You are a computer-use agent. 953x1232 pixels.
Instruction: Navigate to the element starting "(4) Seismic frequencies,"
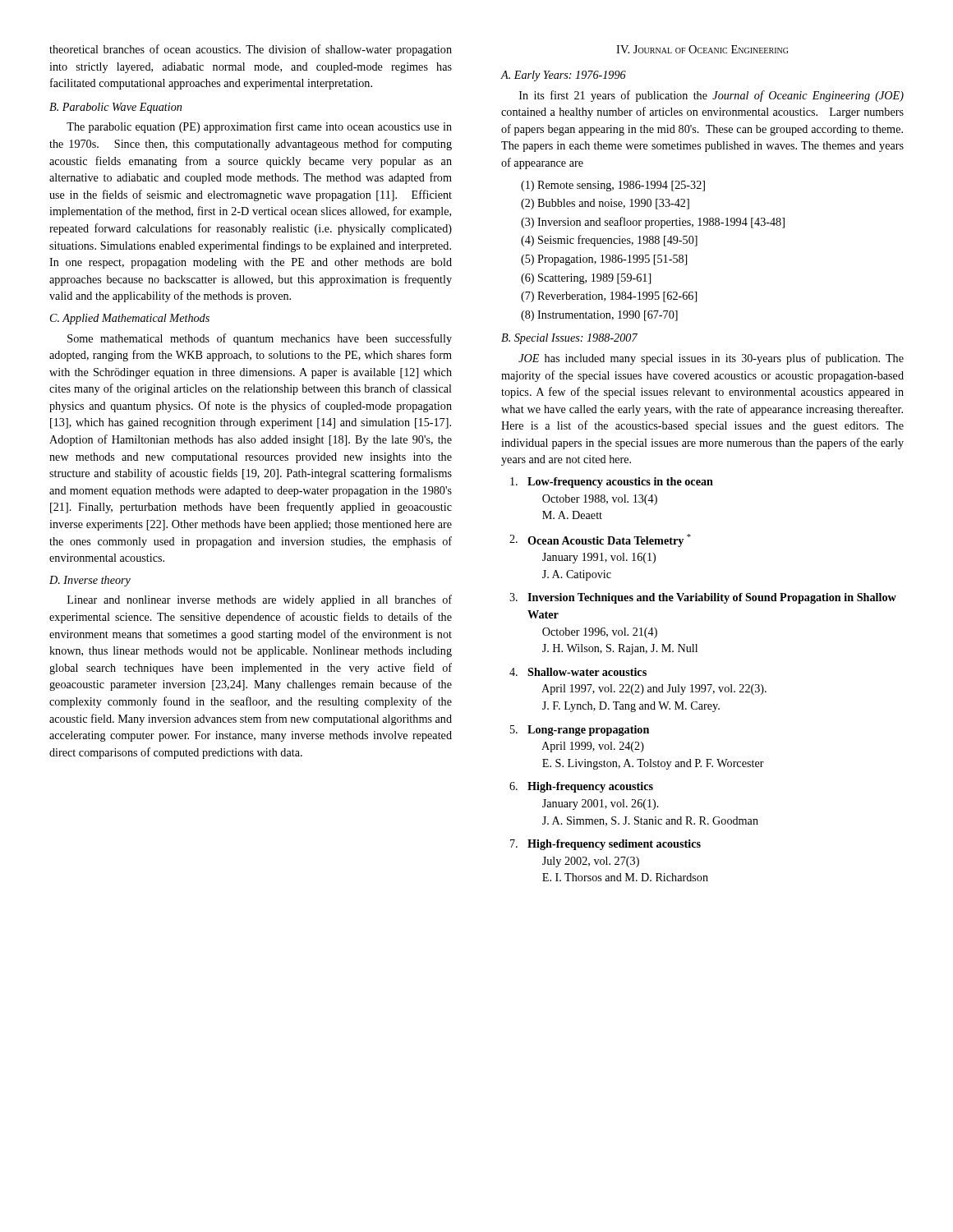[609, 240]
